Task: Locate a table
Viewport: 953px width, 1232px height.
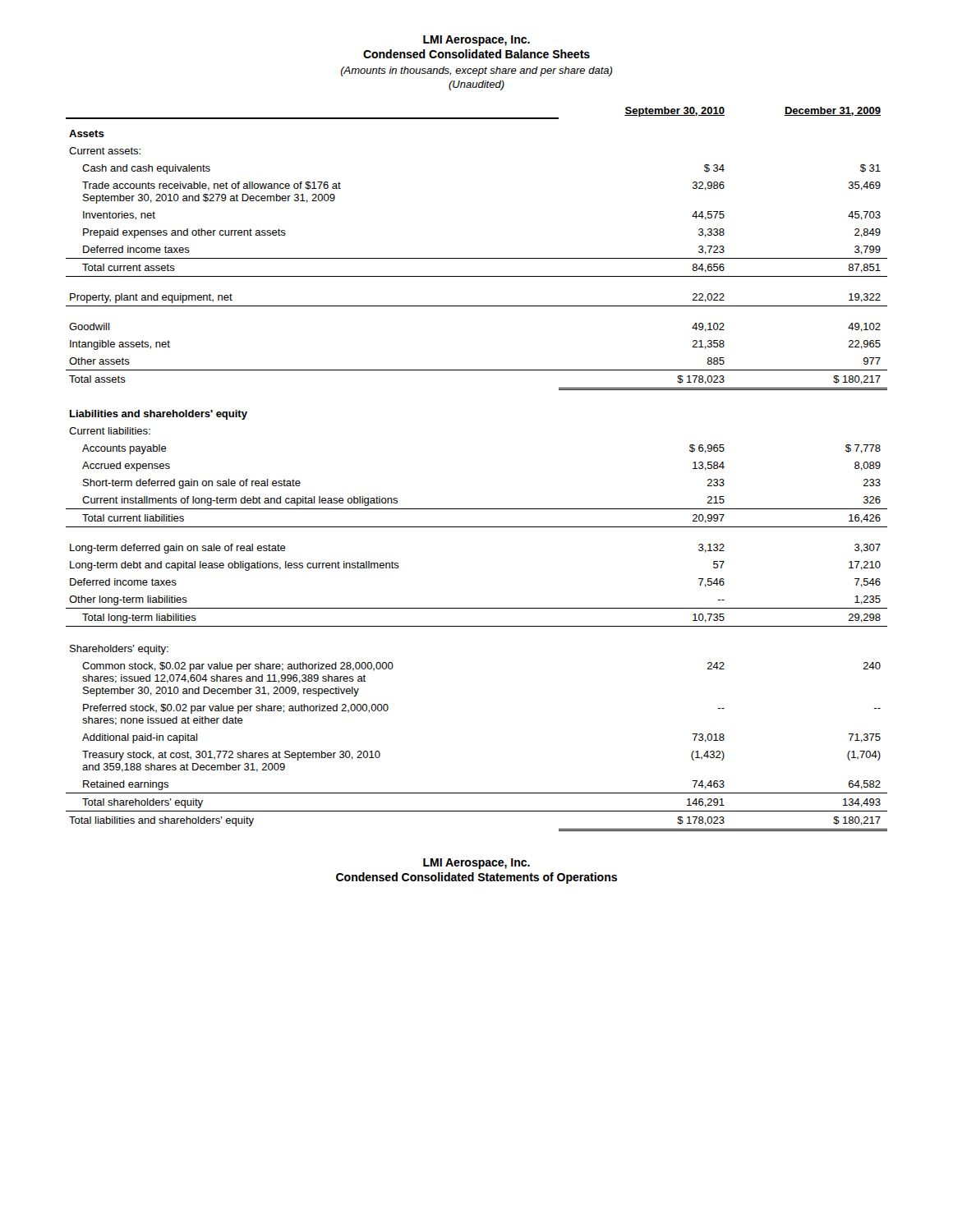Action: [x=476, y=467]
